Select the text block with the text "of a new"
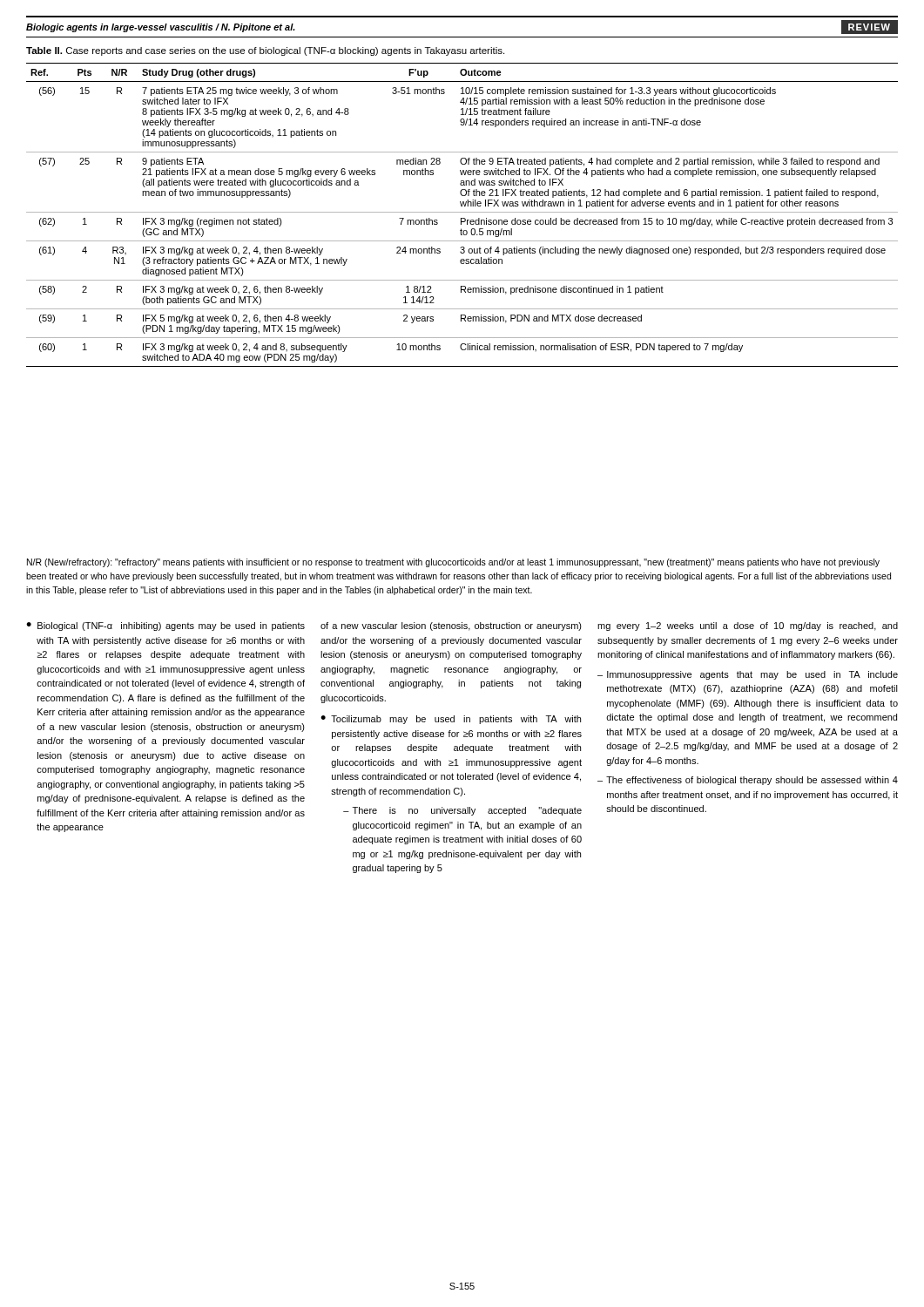The image size is (924, 1307). click(451, 662)
